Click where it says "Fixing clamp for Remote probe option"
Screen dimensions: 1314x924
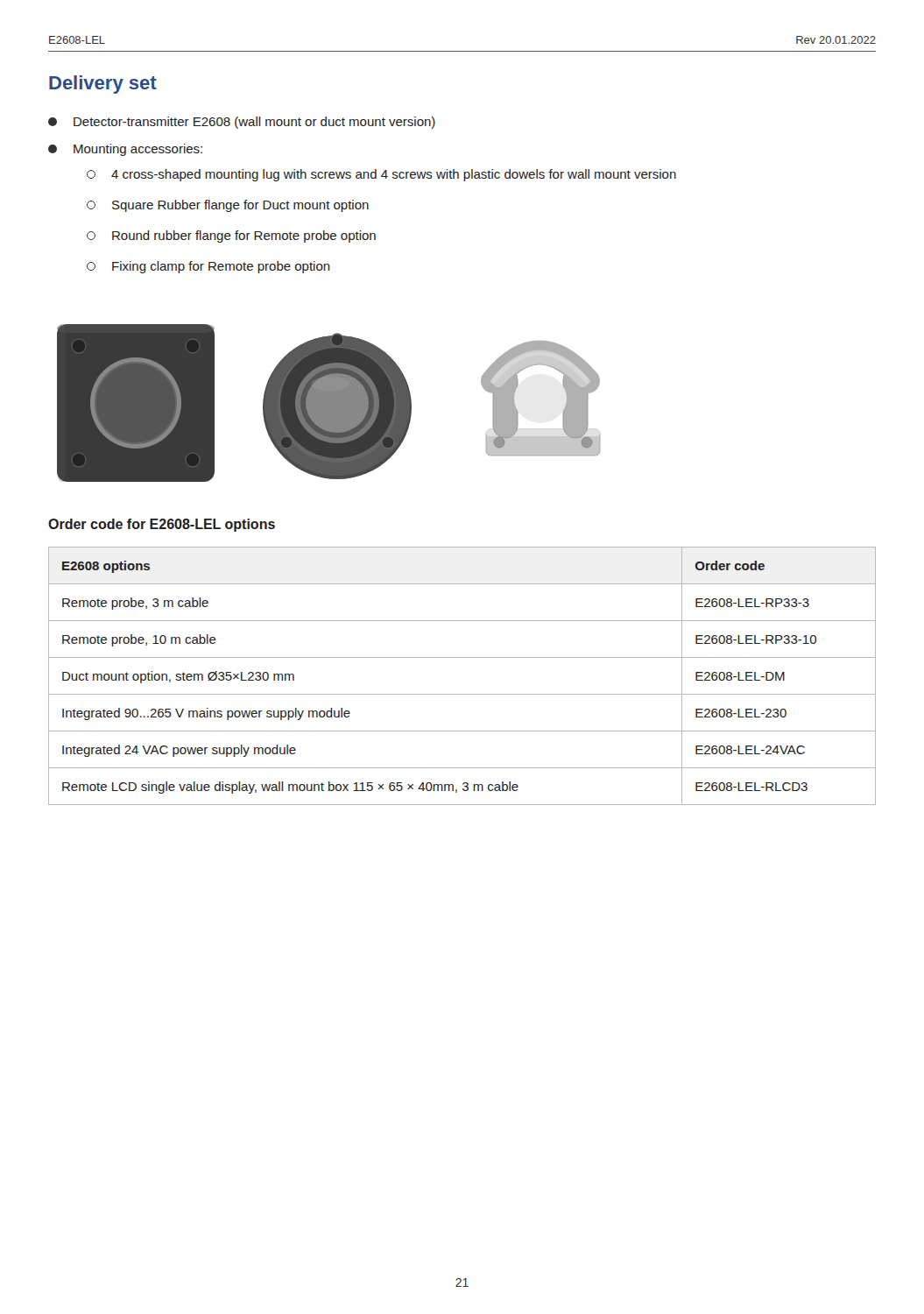point(209,266)
